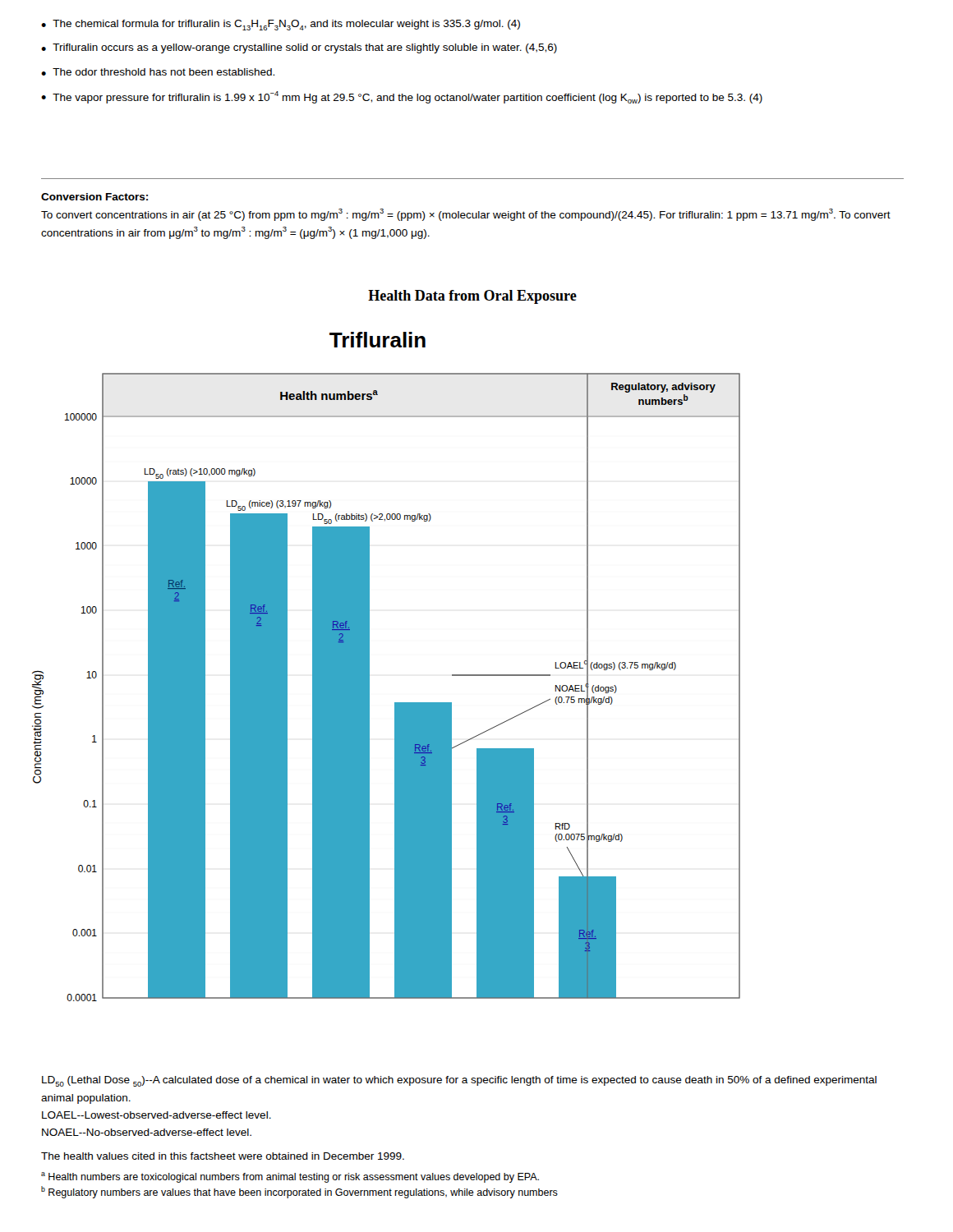This screenshot has width=953, height=1232.
Task: Point to the block beginning "• The odor threshold"
Action: 158,74
